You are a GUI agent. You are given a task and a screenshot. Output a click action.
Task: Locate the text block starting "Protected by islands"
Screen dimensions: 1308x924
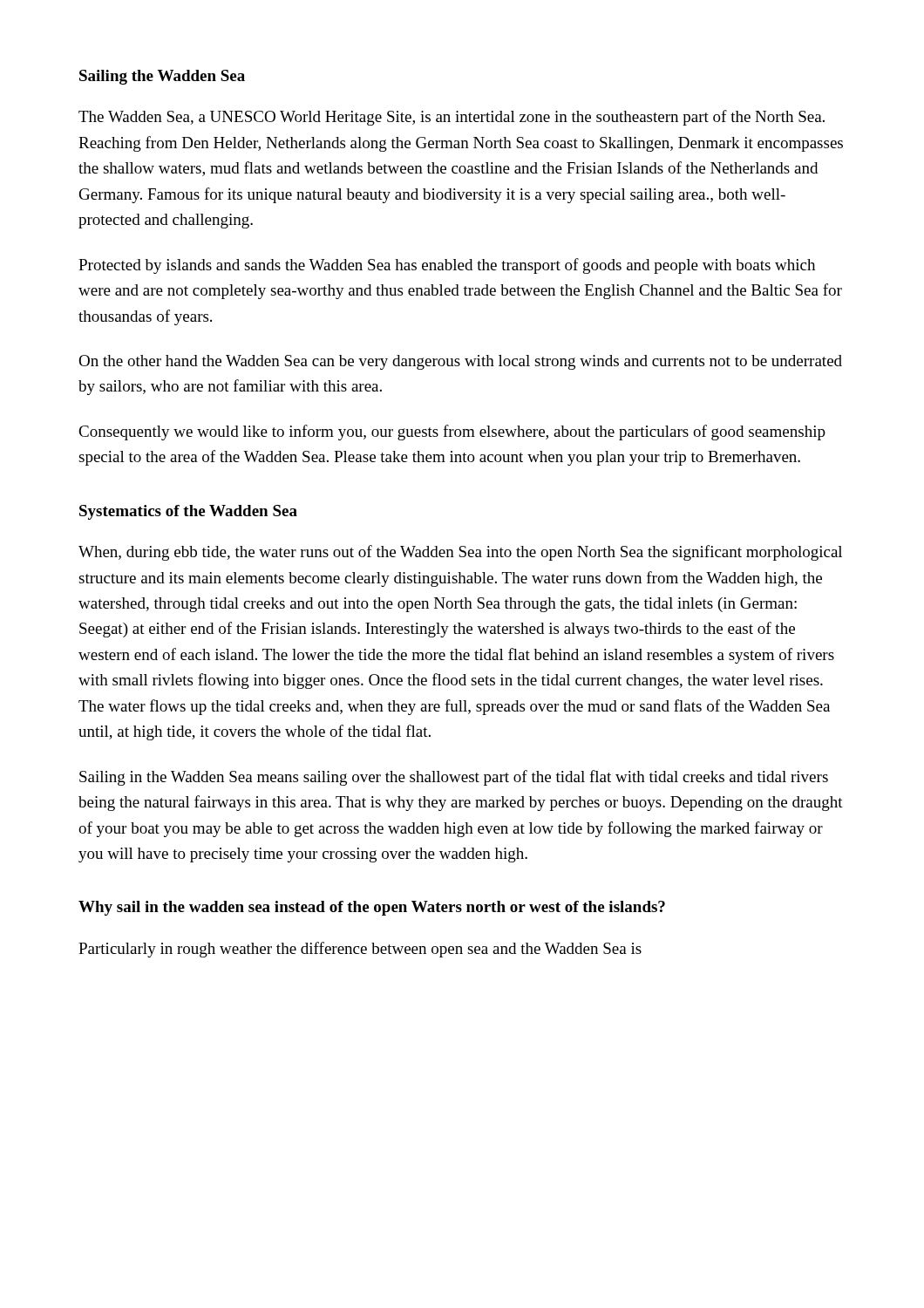460,290
